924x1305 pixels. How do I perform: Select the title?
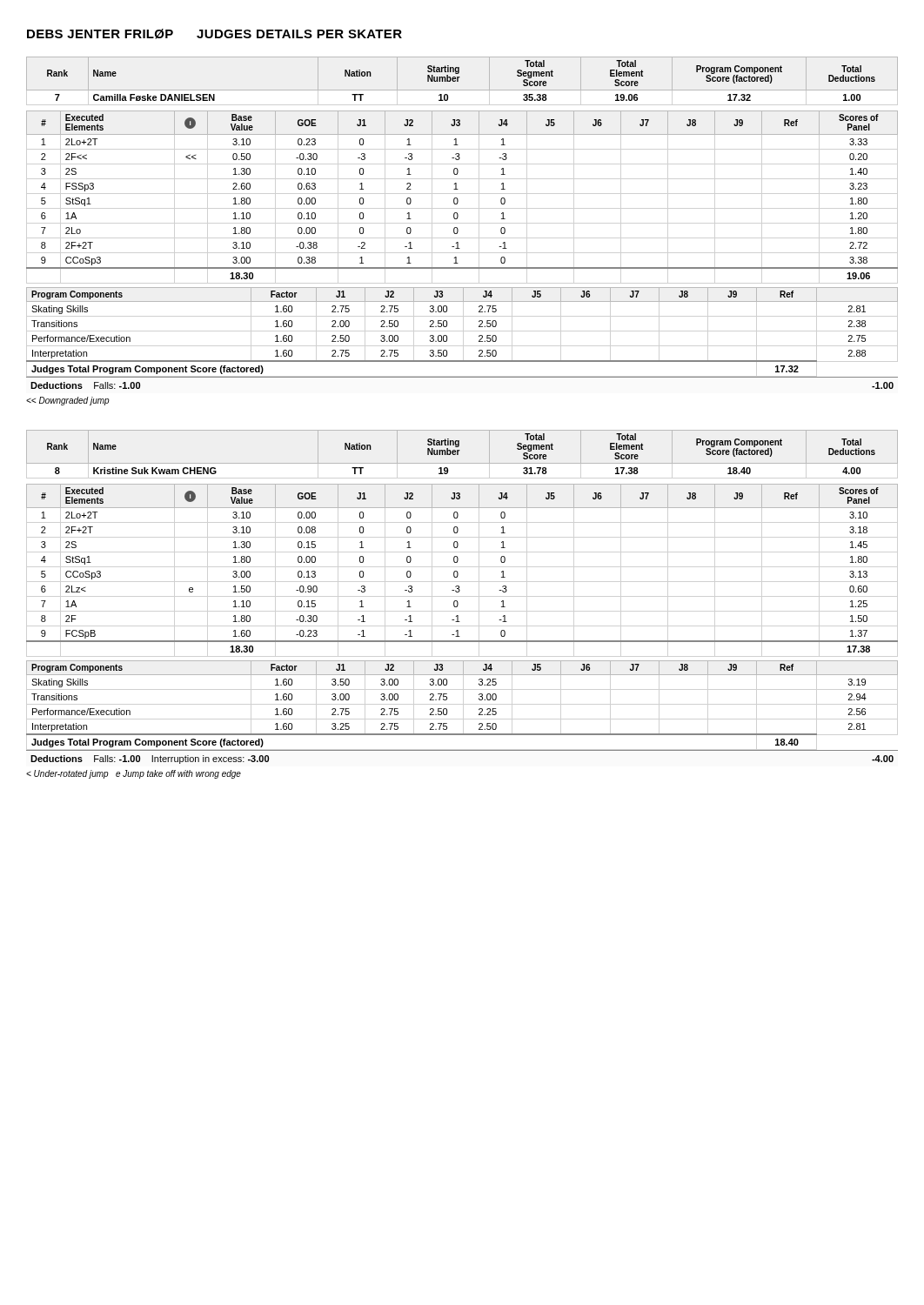pos(214,33)
